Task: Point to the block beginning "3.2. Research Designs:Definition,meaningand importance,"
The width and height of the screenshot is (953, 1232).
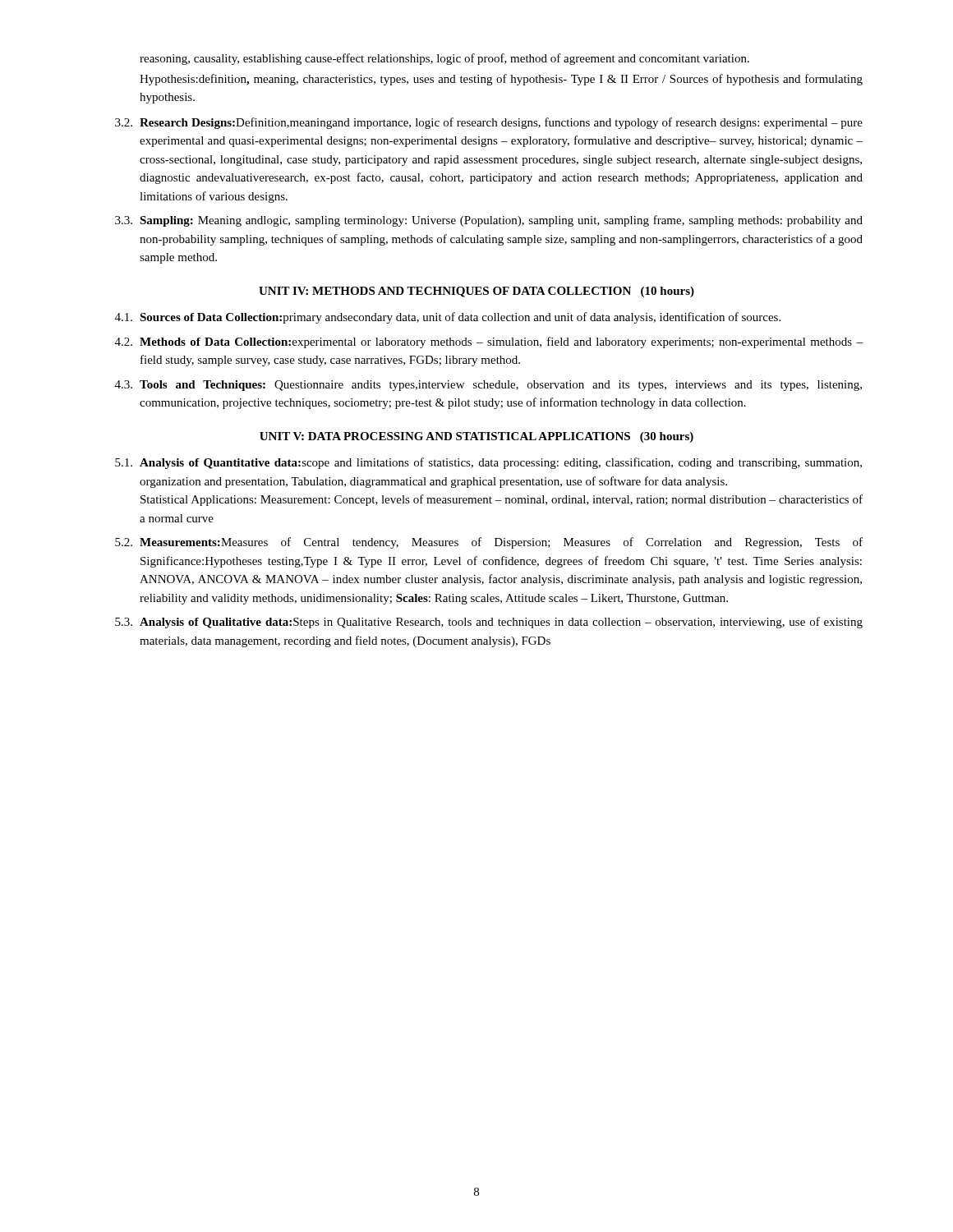Action: pos(476,159)
